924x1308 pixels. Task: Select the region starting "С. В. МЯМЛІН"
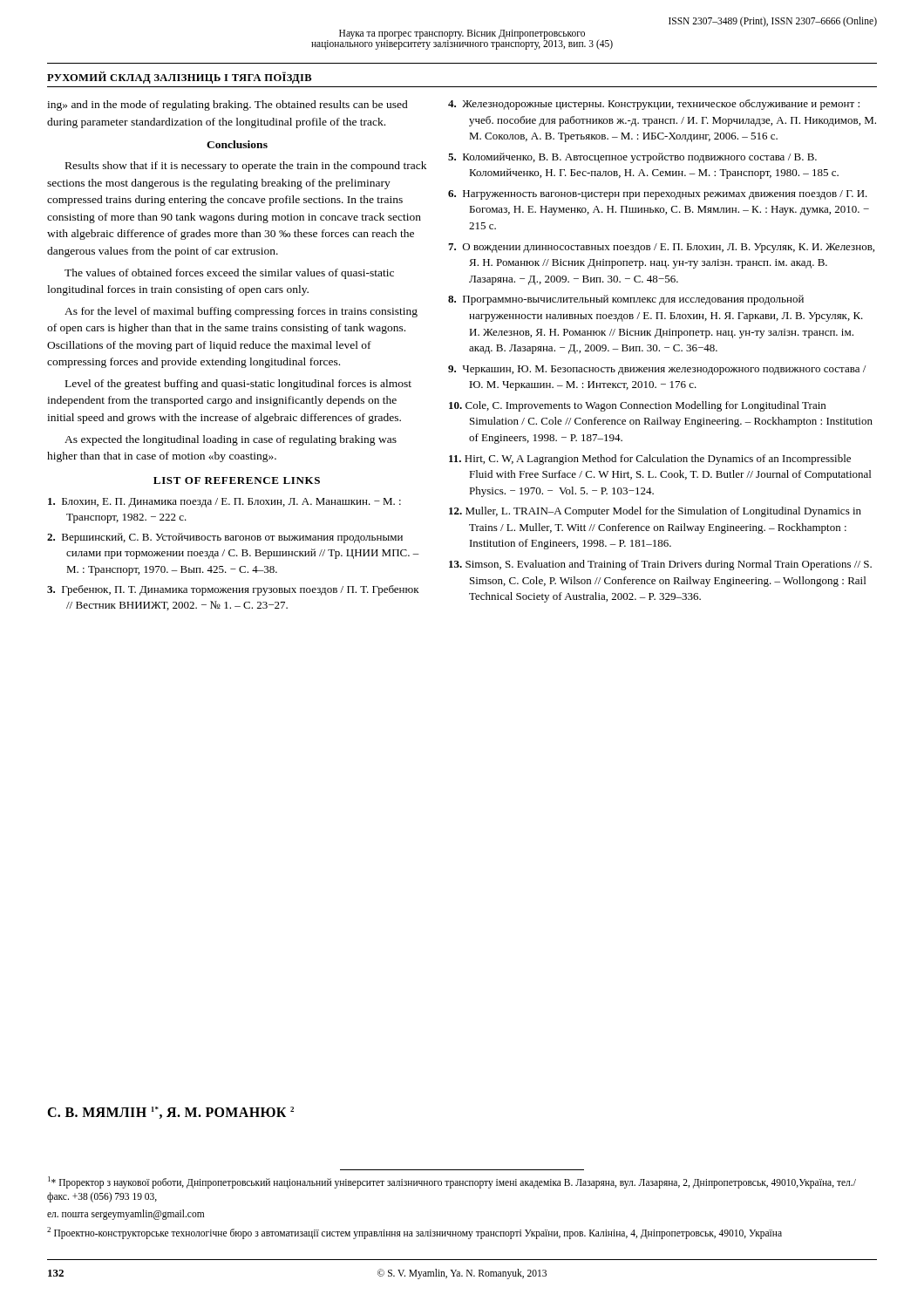(x=171, y=1112)
